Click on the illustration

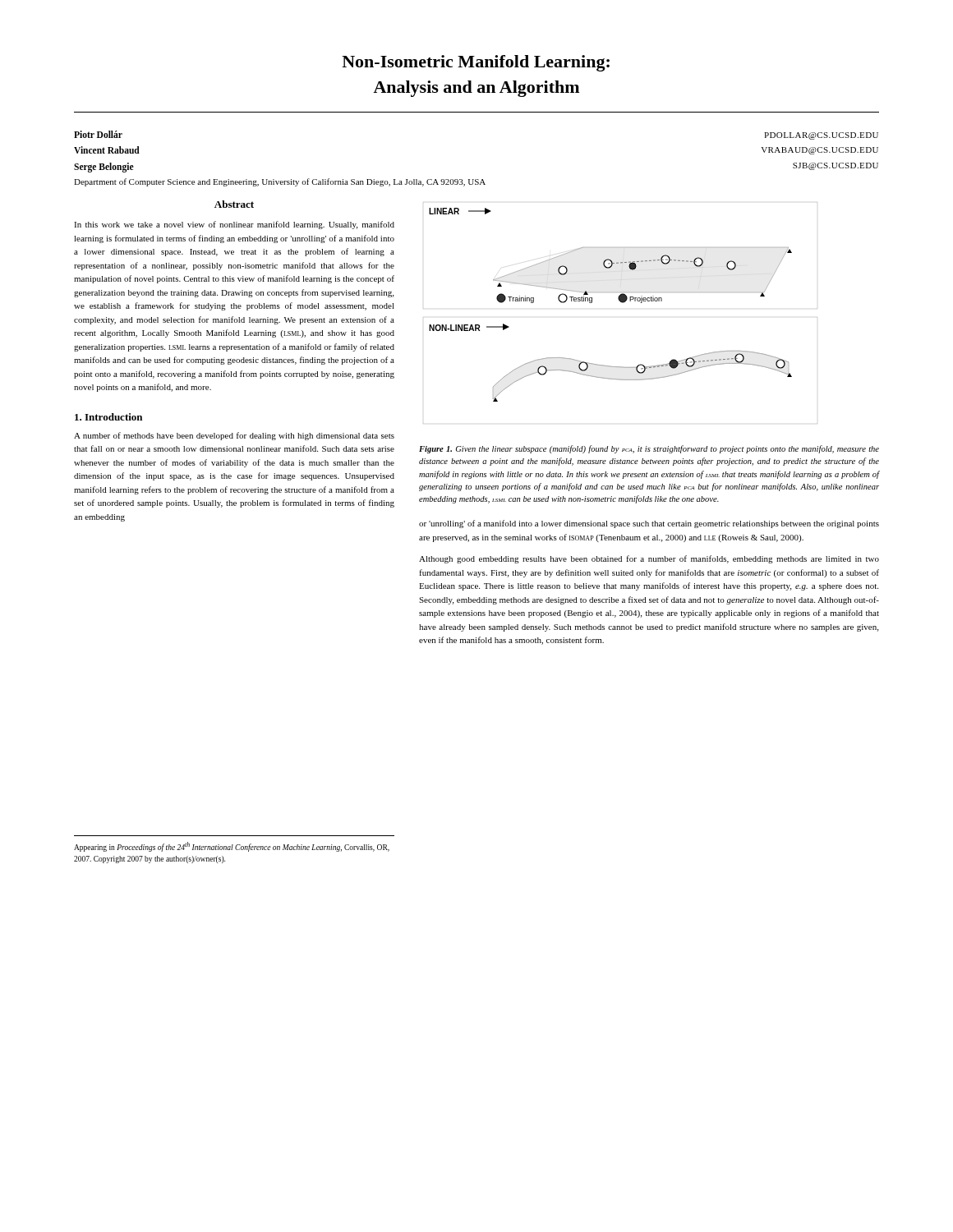[649, 317]
